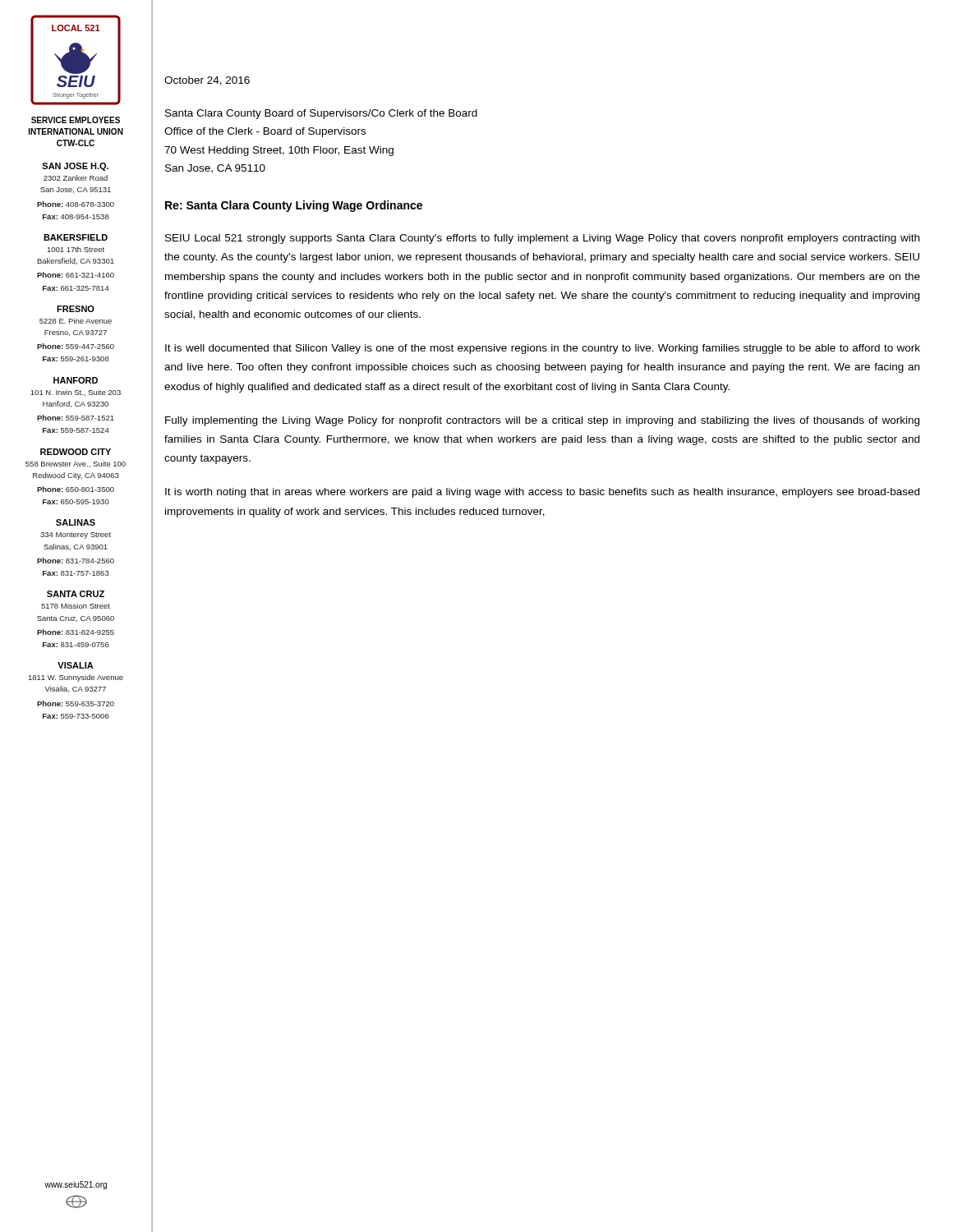
Task: Where is the passage that starts "REDWOOD CITY 558 Brewster Ave., Suite"?
Action: tap(76, 477)
